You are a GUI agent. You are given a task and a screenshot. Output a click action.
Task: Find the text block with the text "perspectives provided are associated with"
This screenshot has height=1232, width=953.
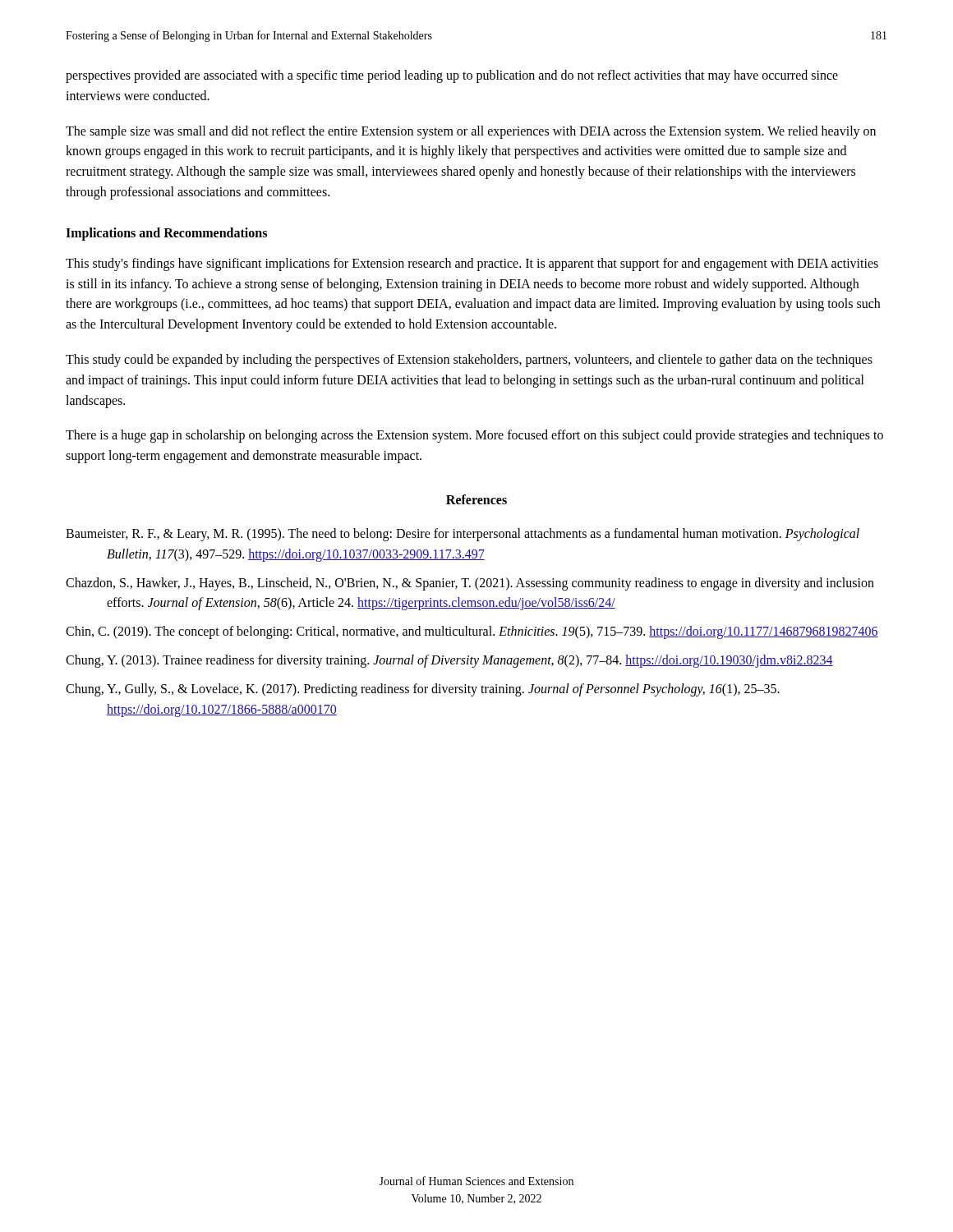pos(452,85)
